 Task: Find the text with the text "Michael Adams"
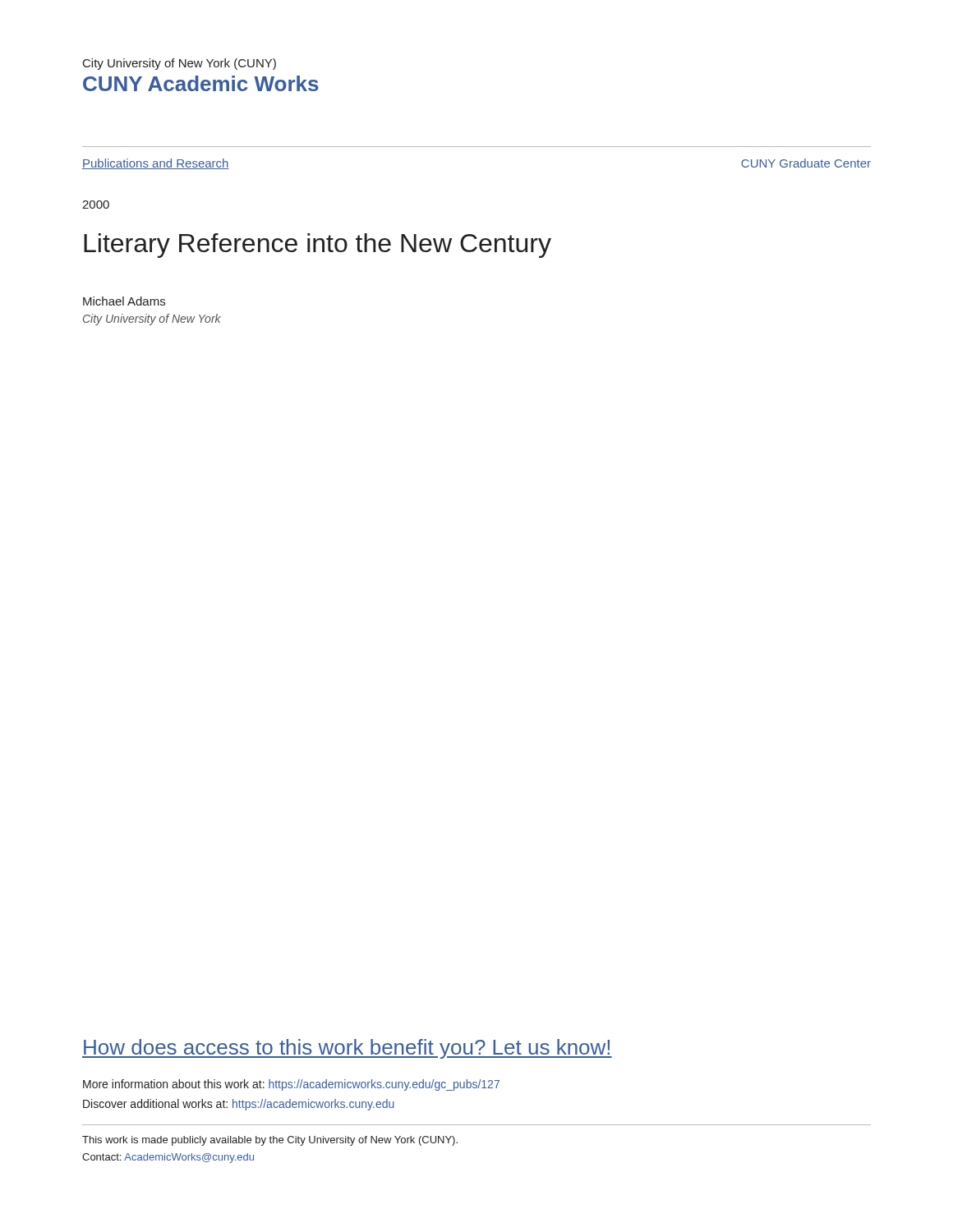(x=124, y=301)
